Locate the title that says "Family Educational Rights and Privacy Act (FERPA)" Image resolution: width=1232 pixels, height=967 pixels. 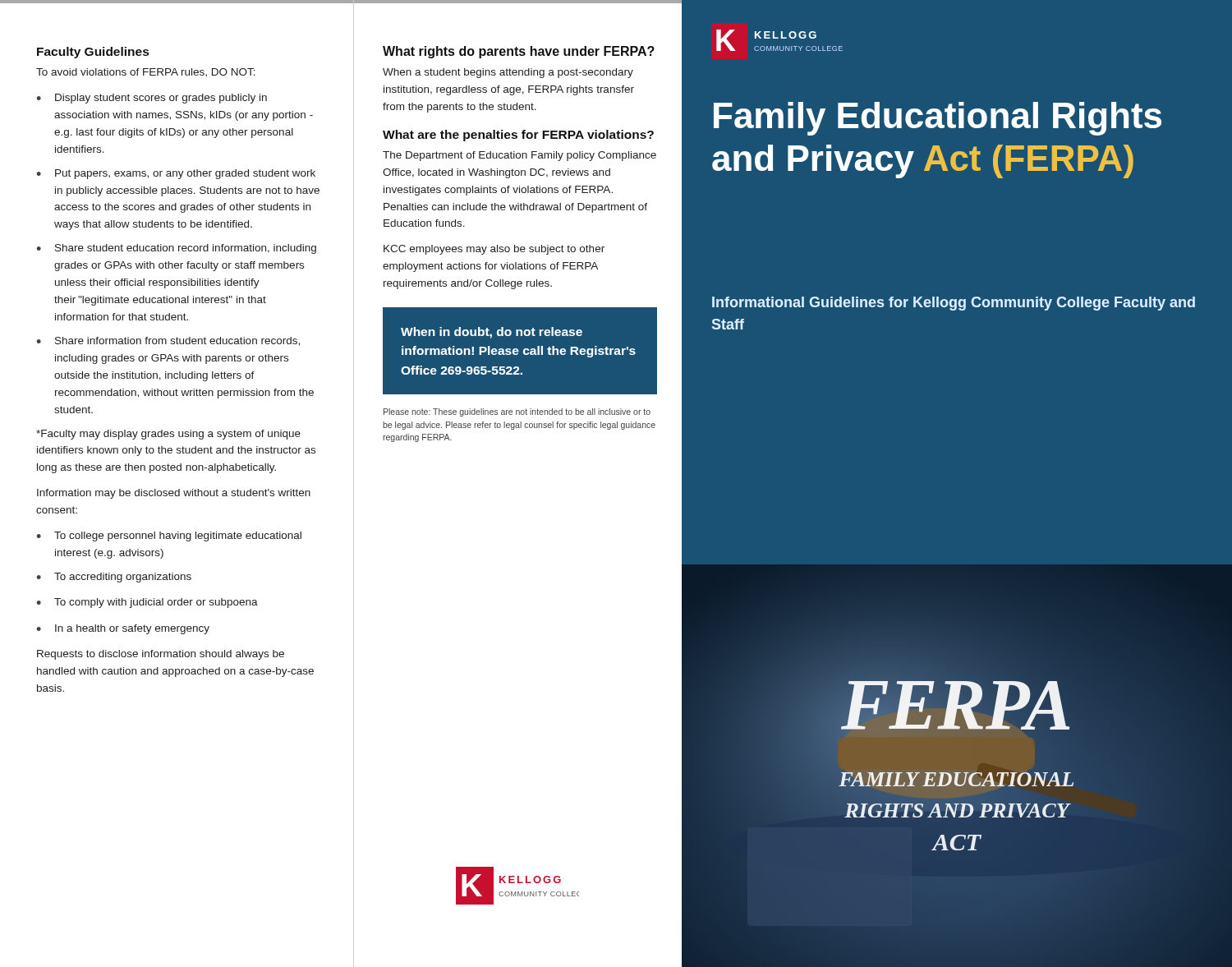(960, 137)
